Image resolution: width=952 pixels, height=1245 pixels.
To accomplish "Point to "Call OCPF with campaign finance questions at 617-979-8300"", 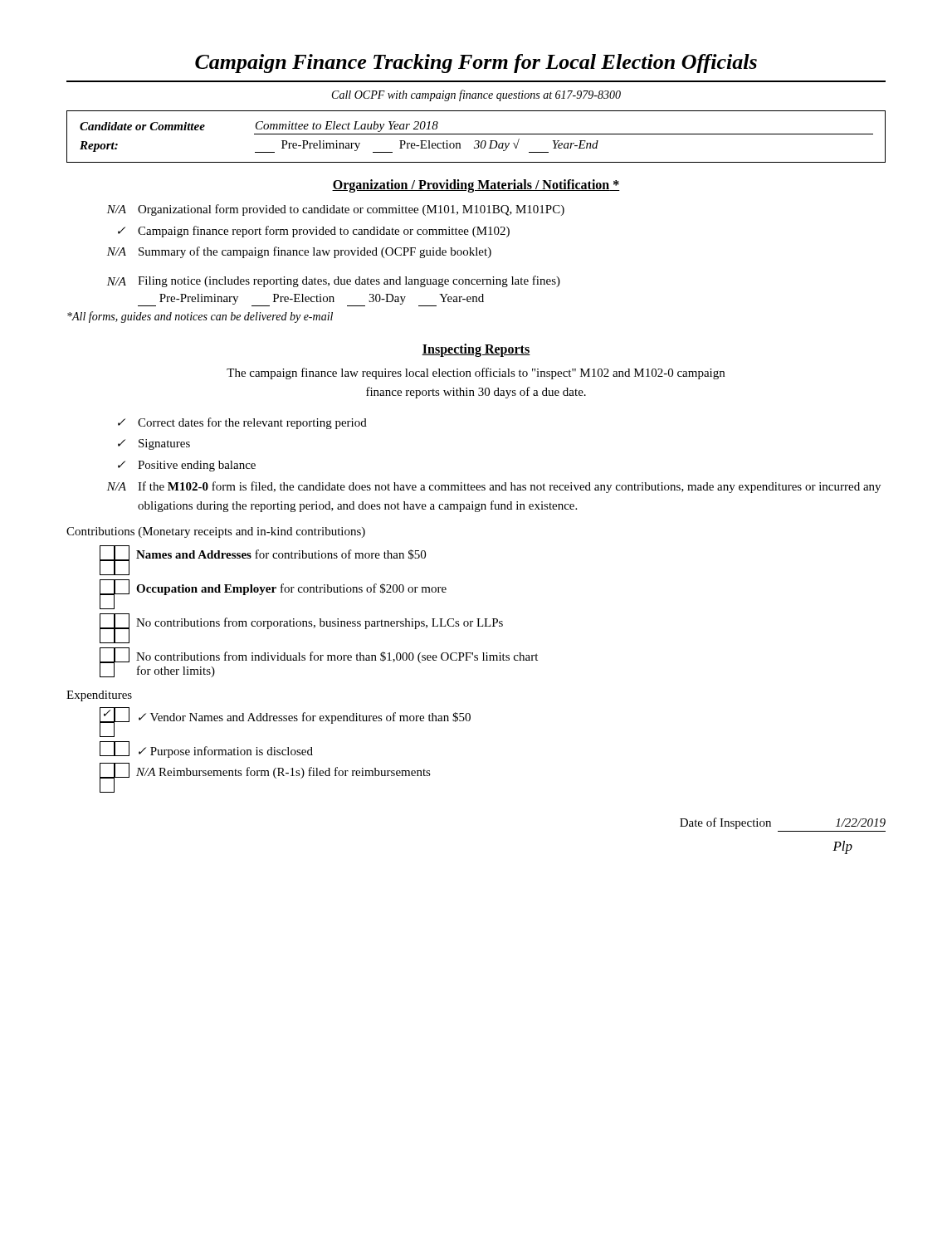I will click(476, 95).
